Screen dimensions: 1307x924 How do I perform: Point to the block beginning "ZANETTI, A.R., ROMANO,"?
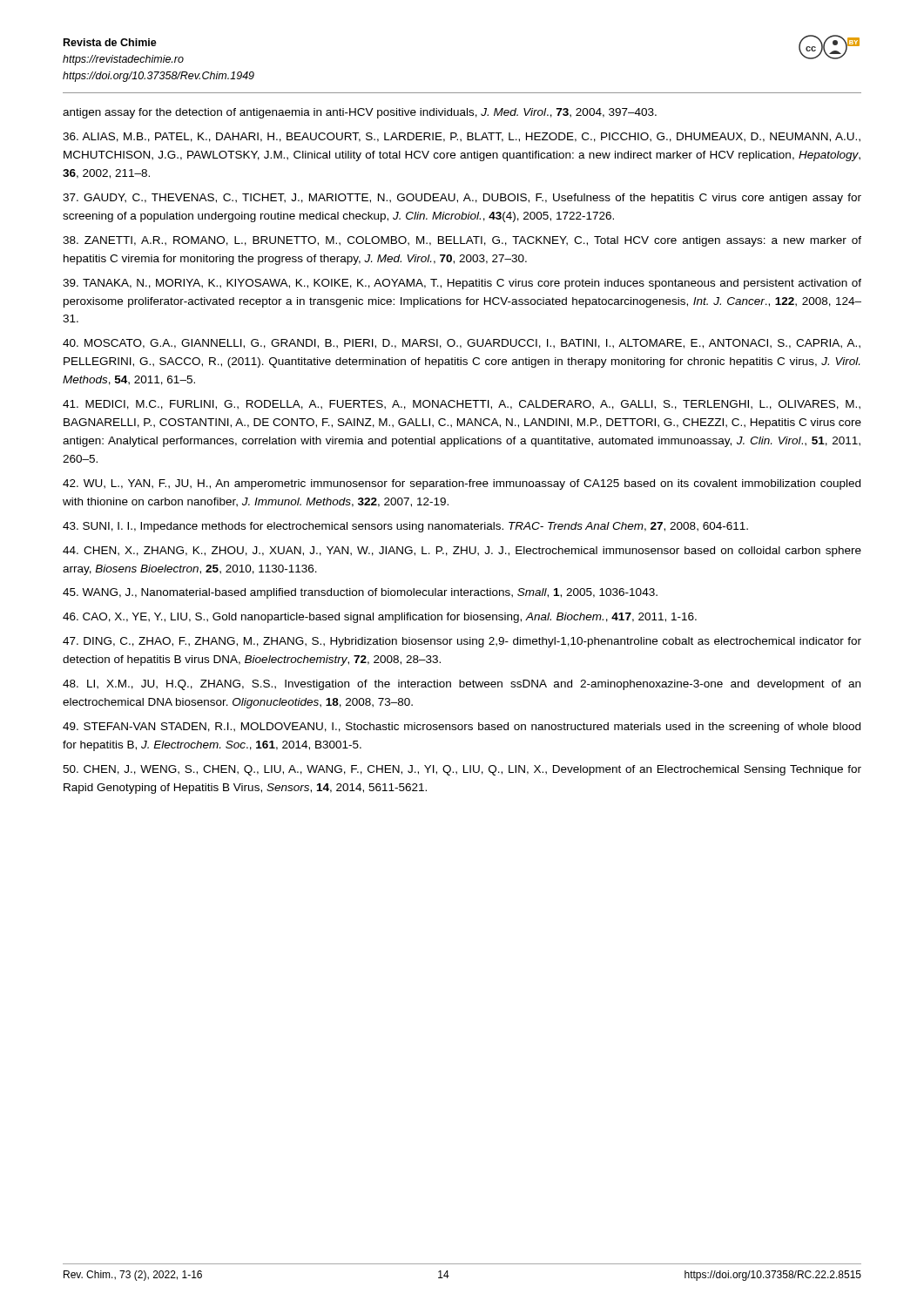(462, 249)
